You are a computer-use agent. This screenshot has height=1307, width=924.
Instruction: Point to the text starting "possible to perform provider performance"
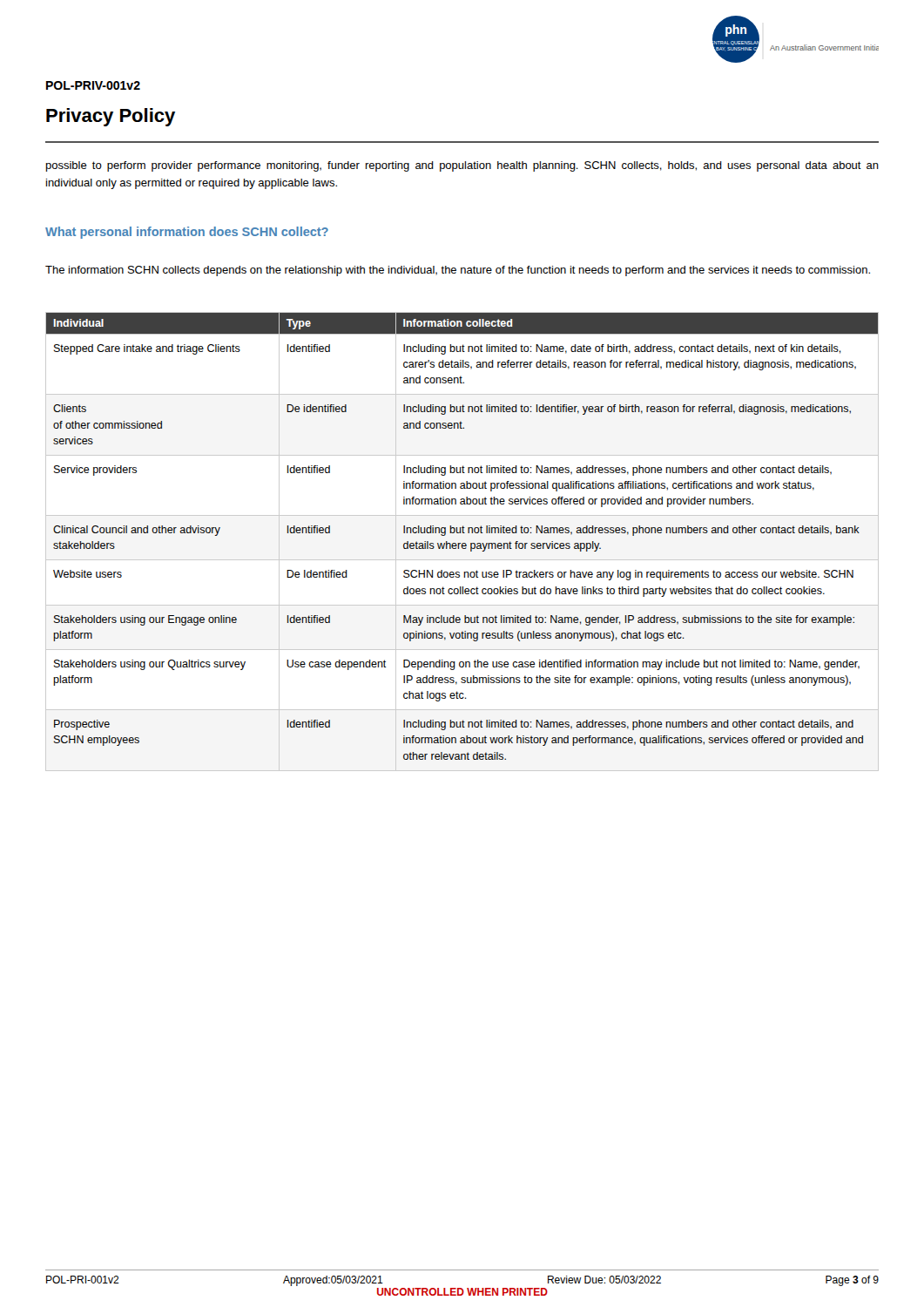(x=462, y=174)
